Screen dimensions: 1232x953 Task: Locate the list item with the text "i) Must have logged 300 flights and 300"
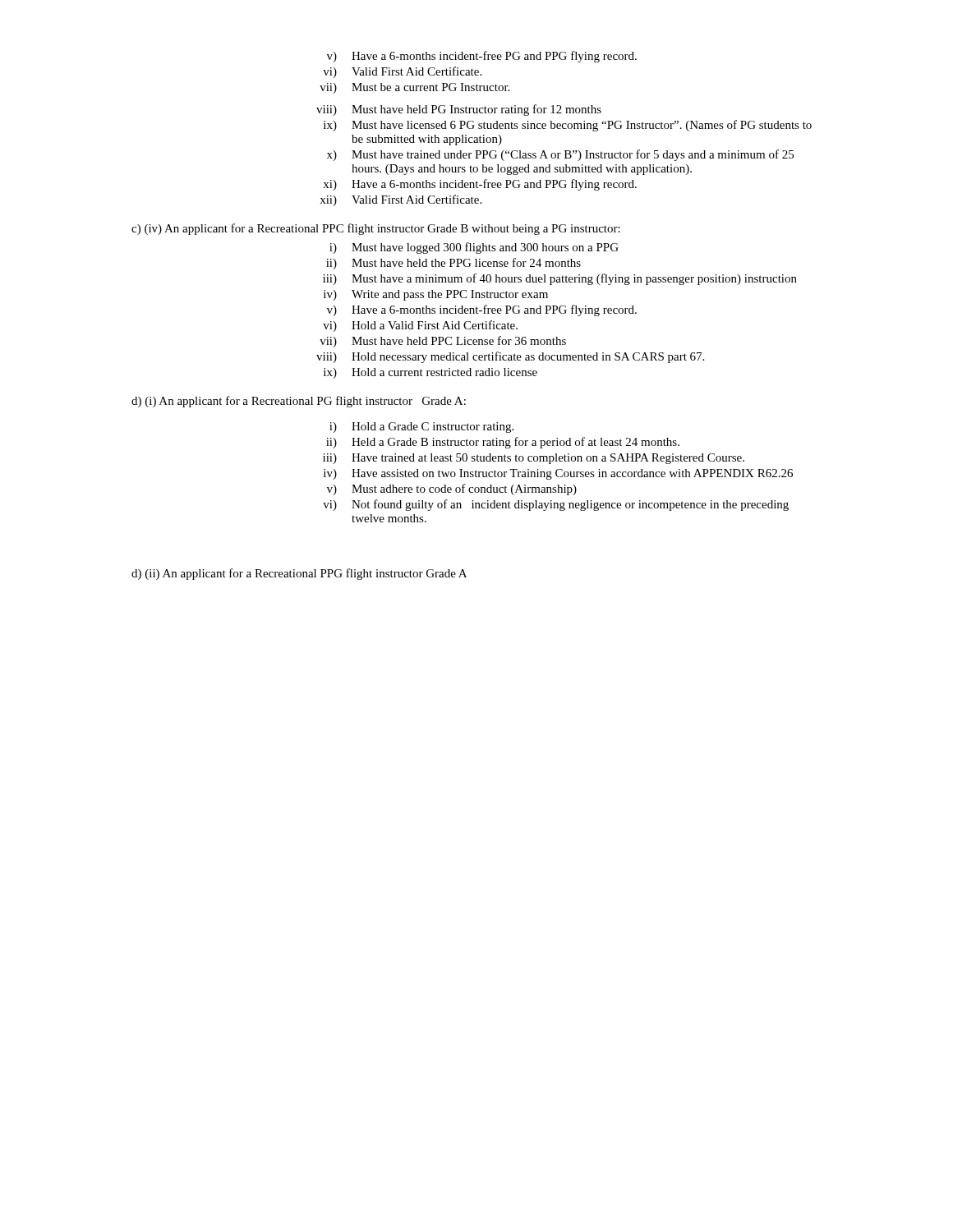pos(449,248)
